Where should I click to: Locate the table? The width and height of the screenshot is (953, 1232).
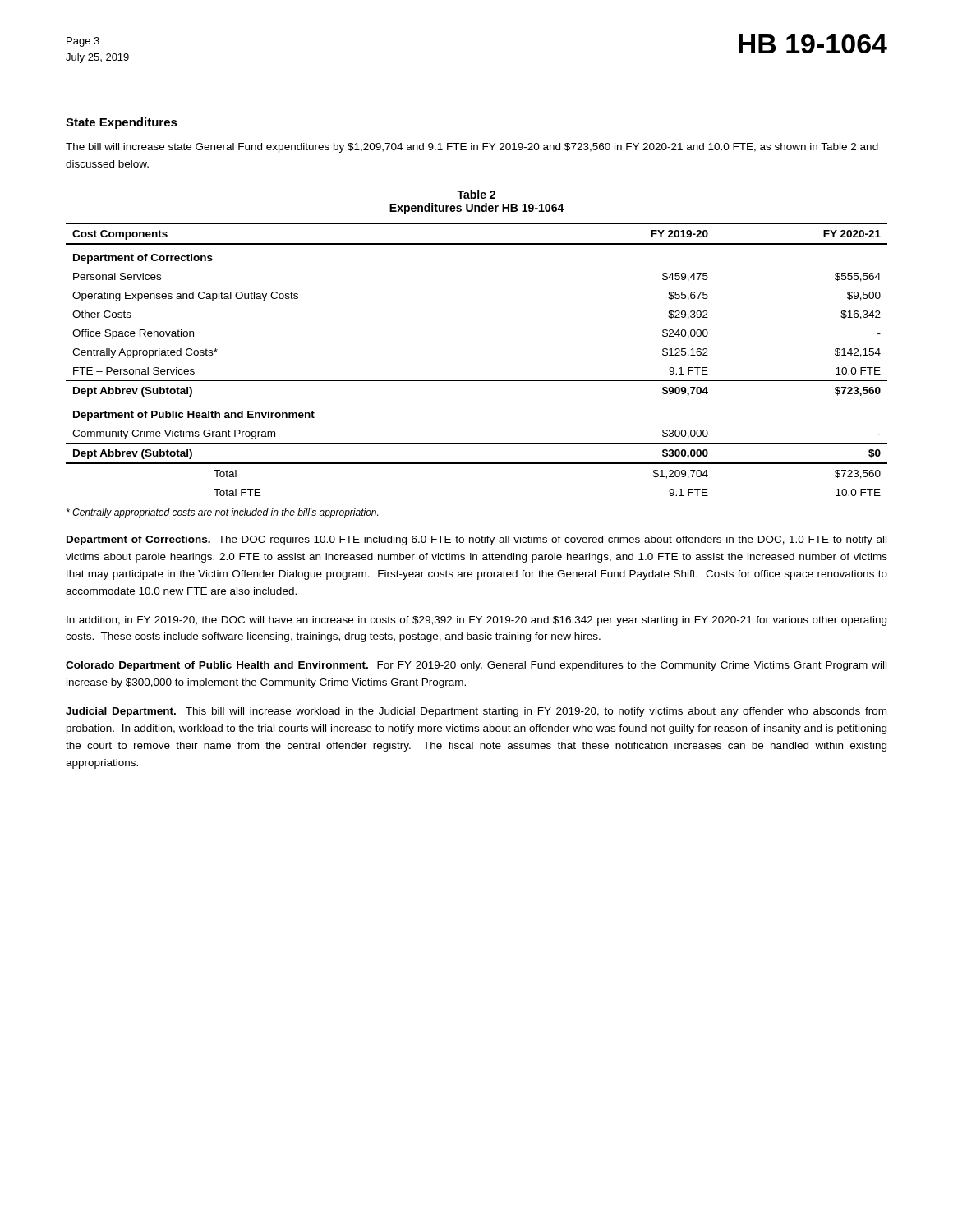point(476,362)
